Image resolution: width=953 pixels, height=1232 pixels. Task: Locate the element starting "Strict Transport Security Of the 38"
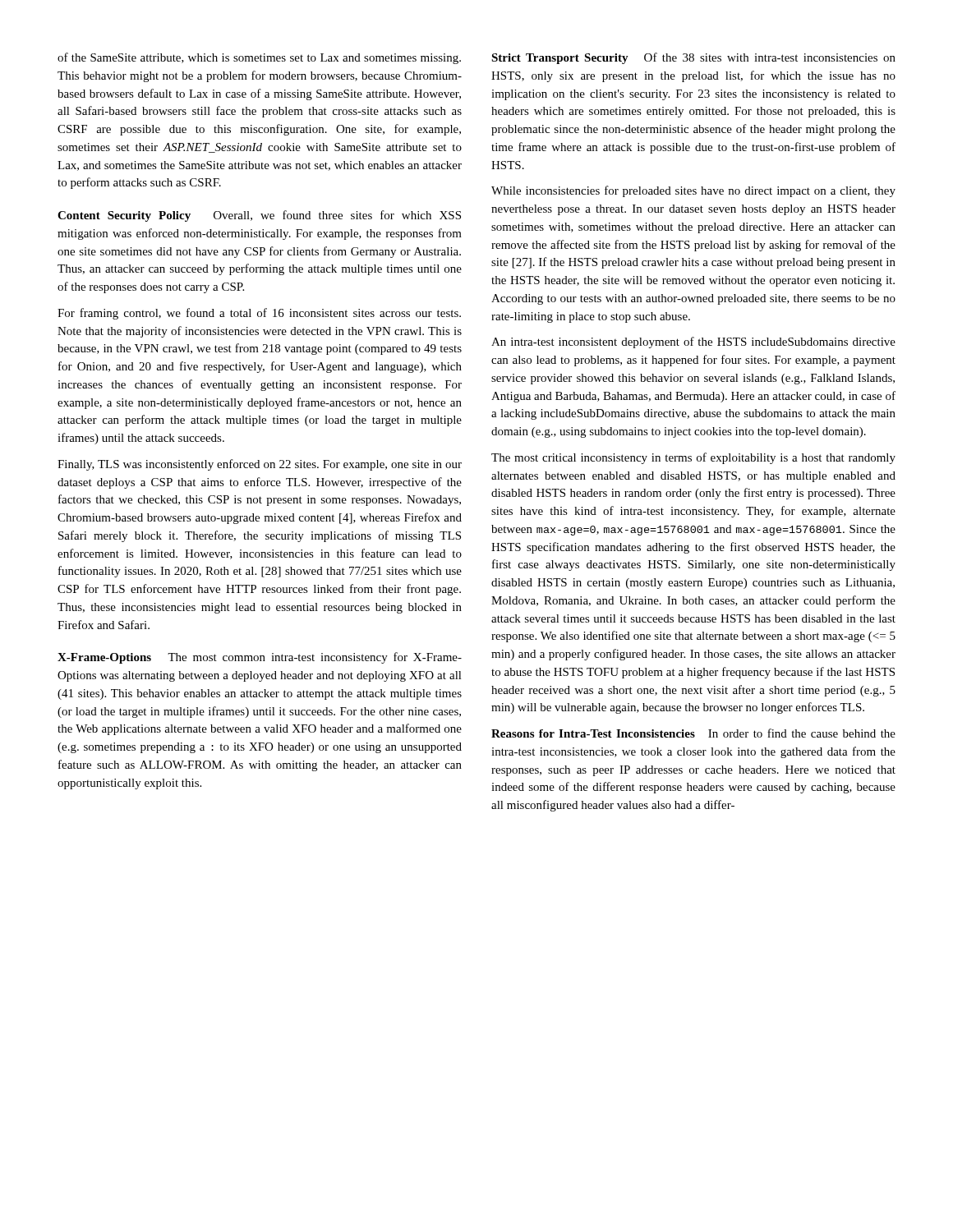693,383
